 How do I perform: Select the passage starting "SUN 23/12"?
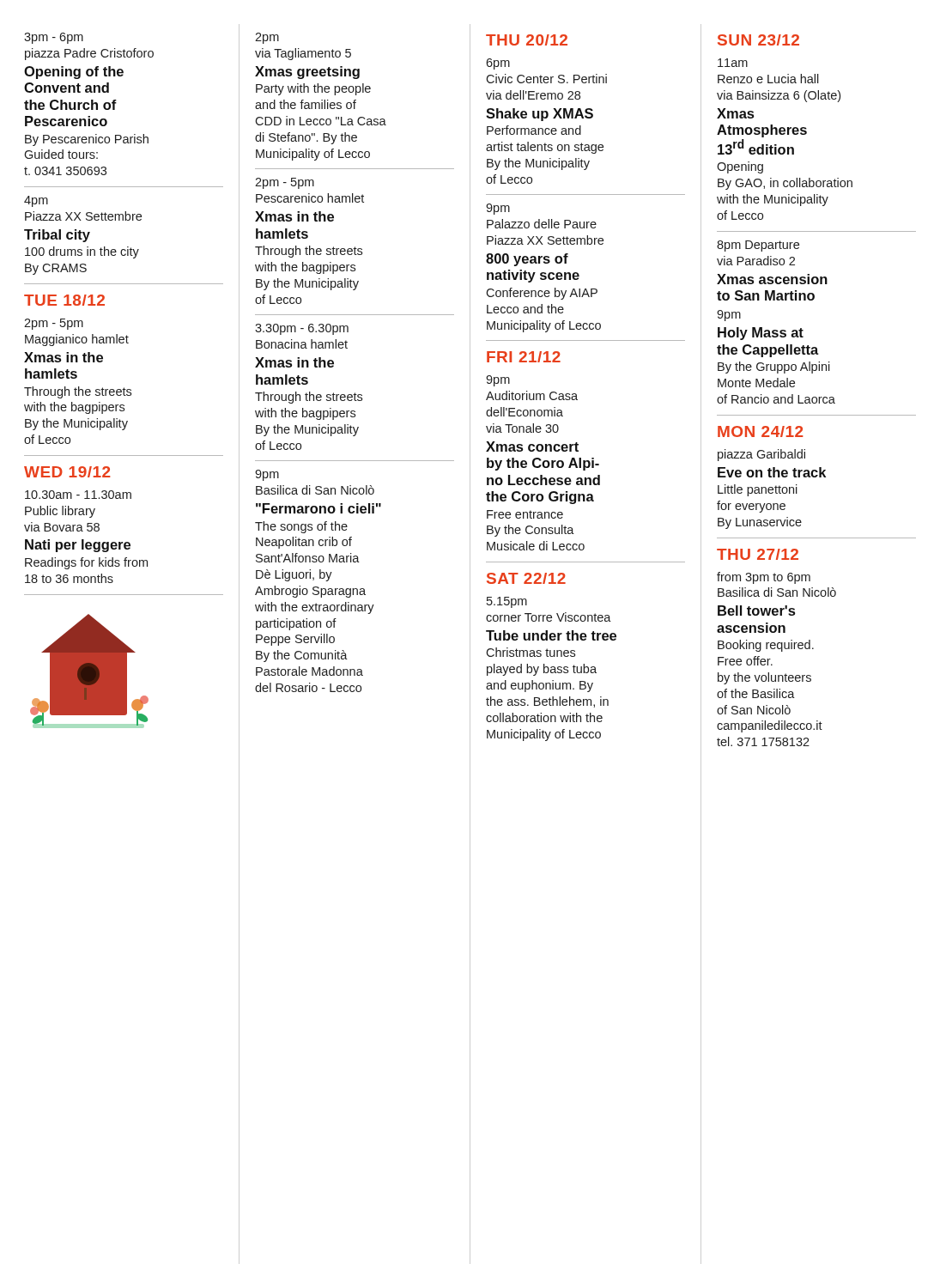[758, 40]
